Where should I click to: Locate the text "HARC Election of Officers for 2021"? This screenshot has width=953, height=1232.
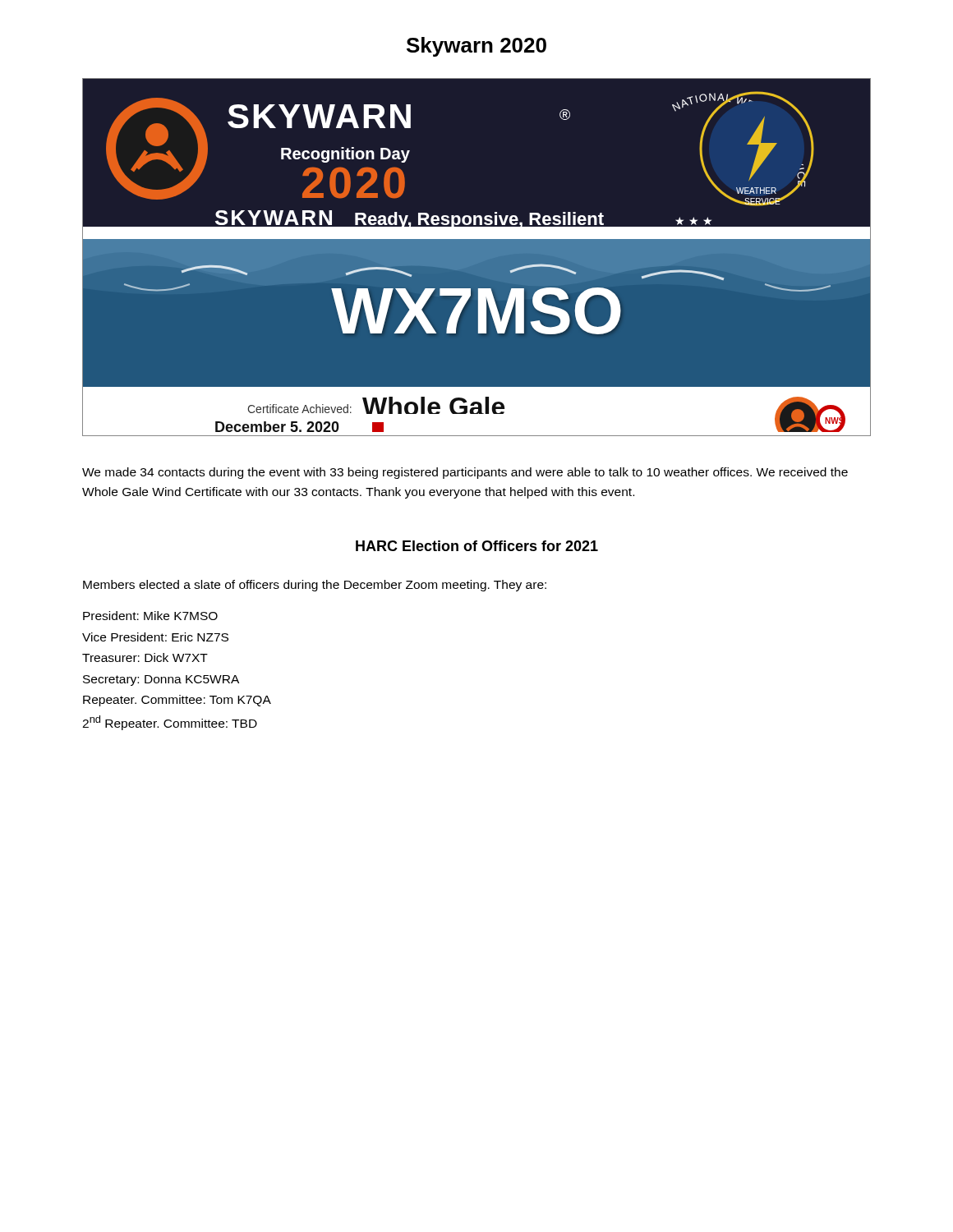pyautogui.click(x=476, y=546)
